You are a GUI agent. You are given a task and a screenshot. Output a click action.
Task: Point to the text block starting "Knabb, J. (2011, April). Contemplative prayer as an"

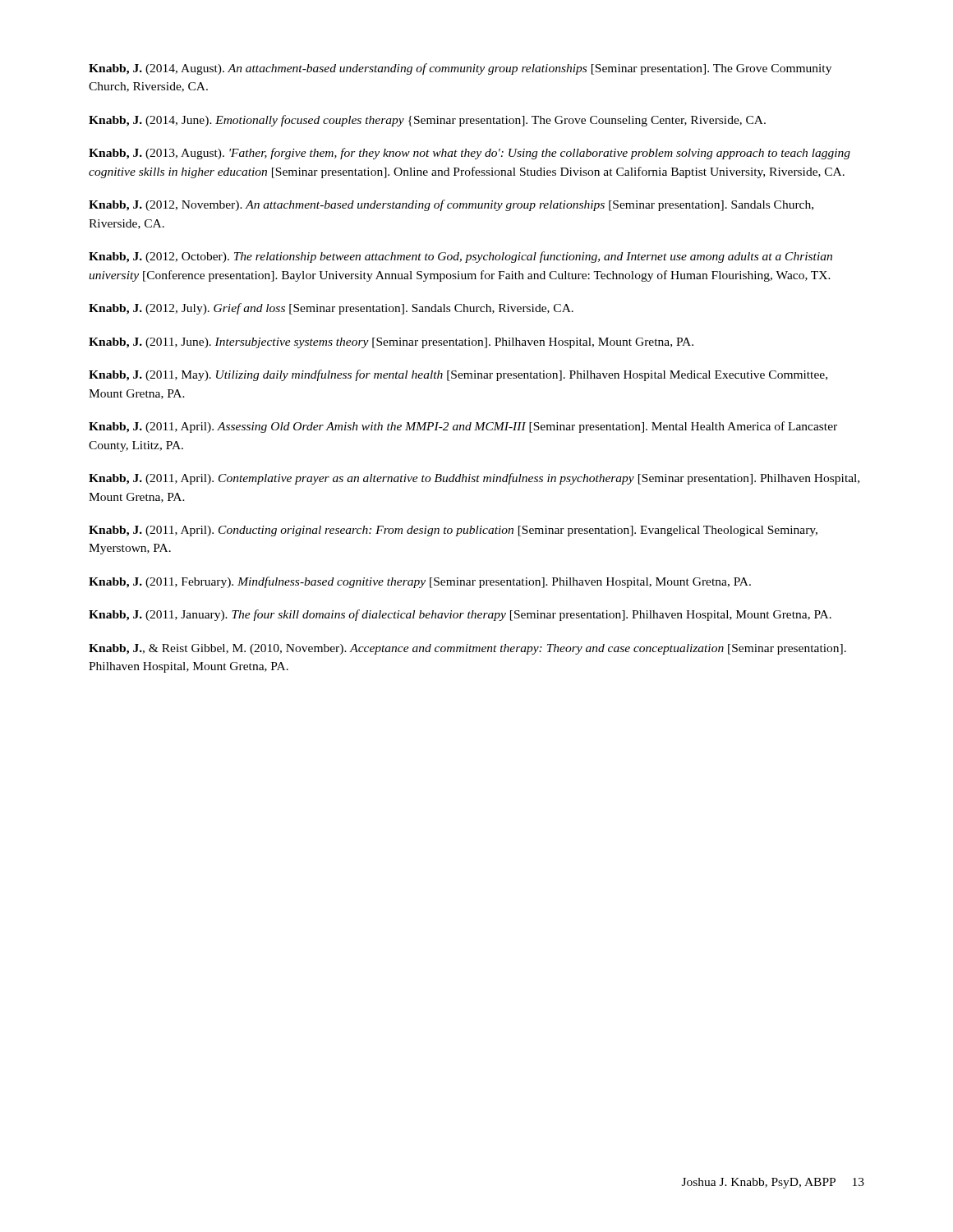click(x=476, y=487)
